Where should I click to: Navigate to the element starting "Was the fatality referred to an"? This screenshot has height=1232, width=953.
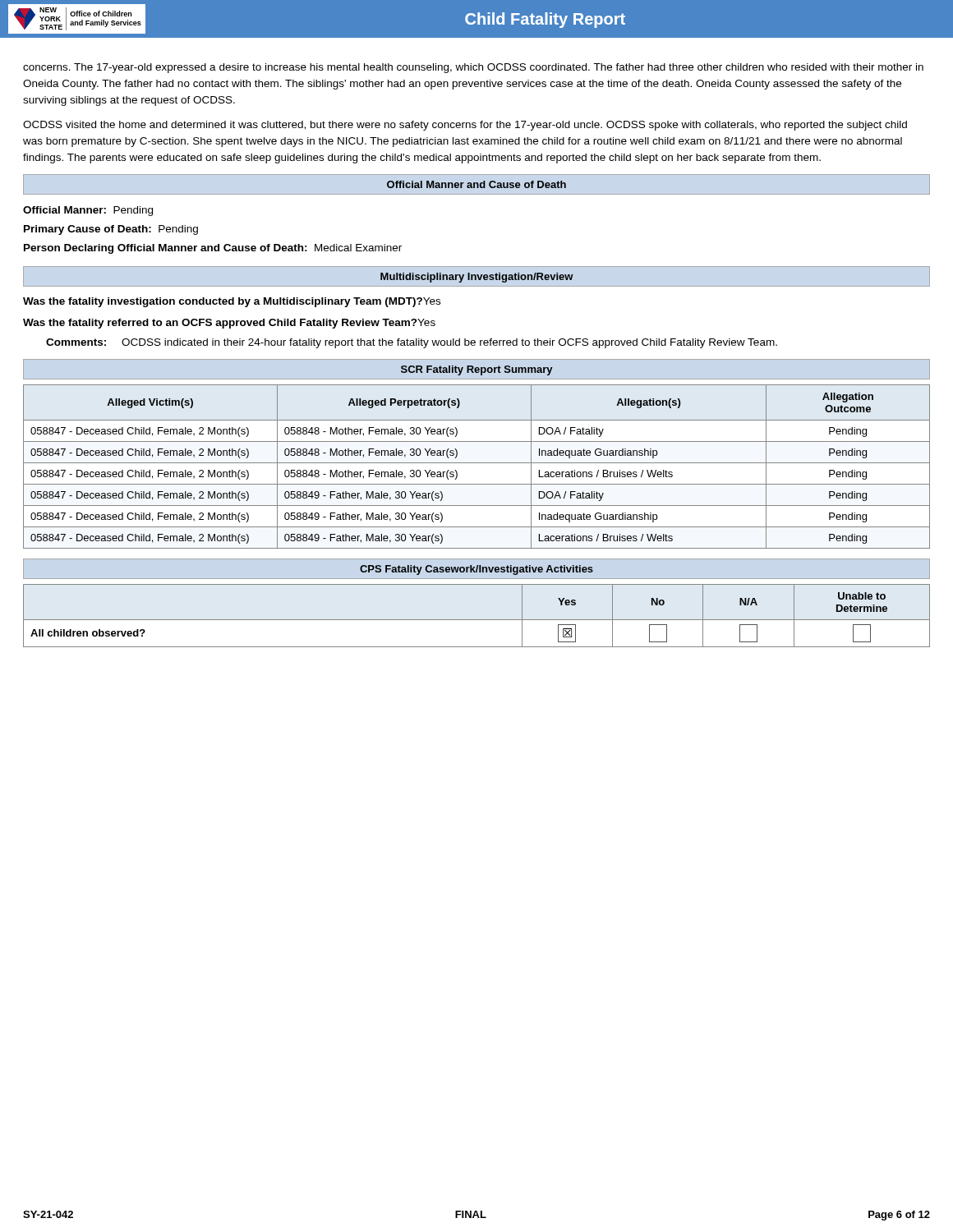point(229,322)
